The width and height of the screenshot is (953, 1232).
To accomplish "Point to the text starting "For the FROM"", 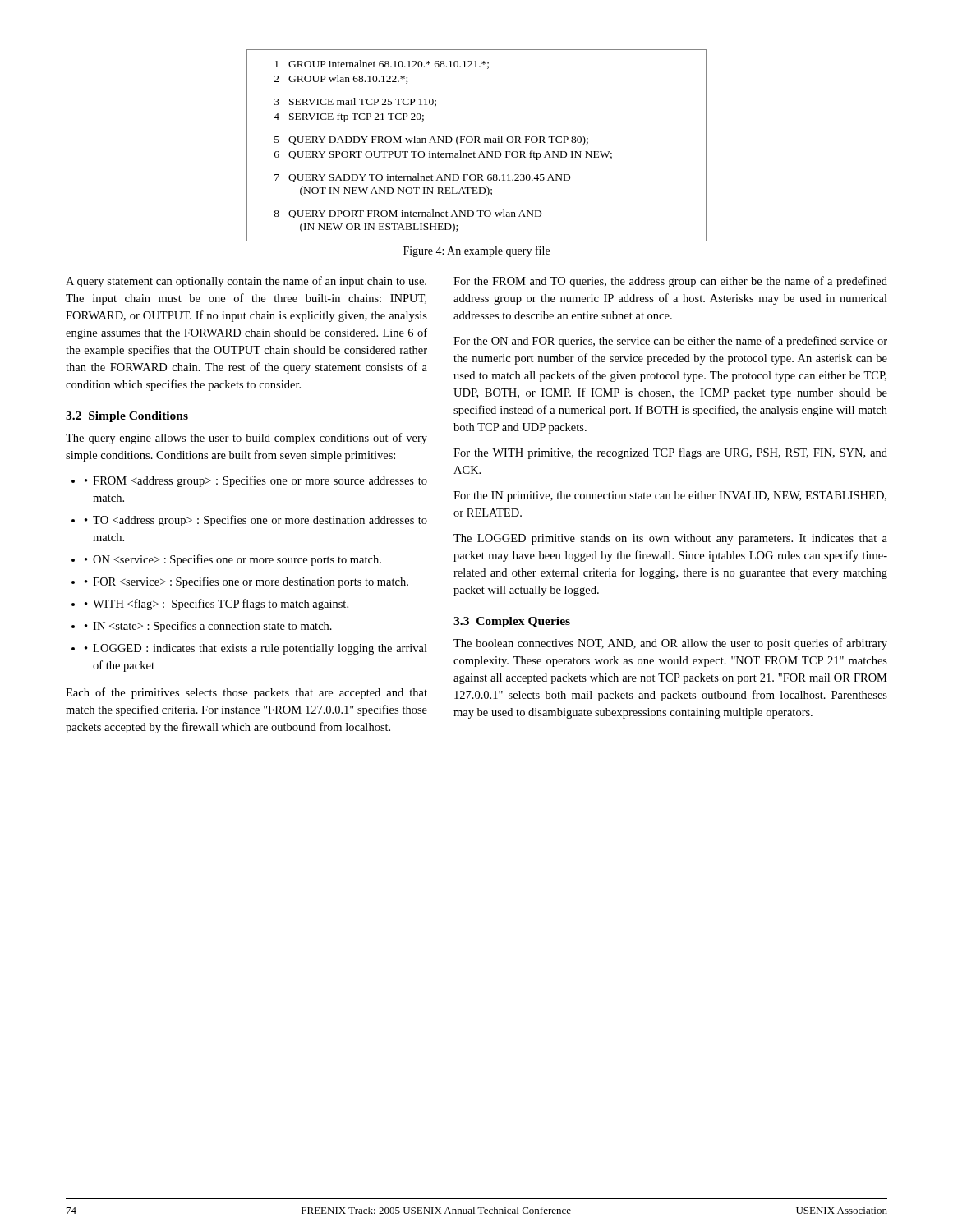I will point(670,282).
